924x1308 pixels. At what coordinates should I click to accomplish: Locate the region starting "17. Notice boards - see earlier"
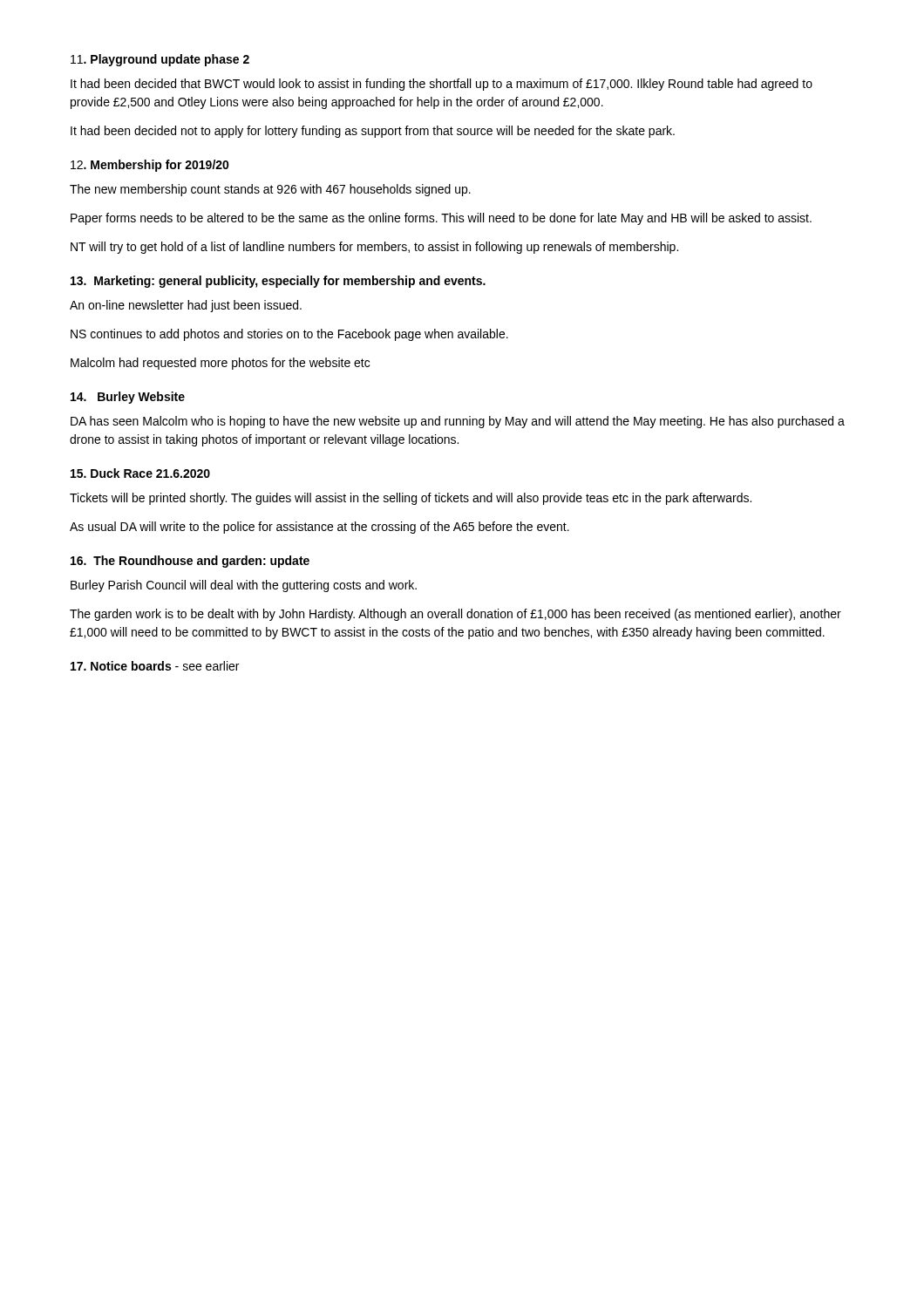pyautogui.click(x=155, y=666)
